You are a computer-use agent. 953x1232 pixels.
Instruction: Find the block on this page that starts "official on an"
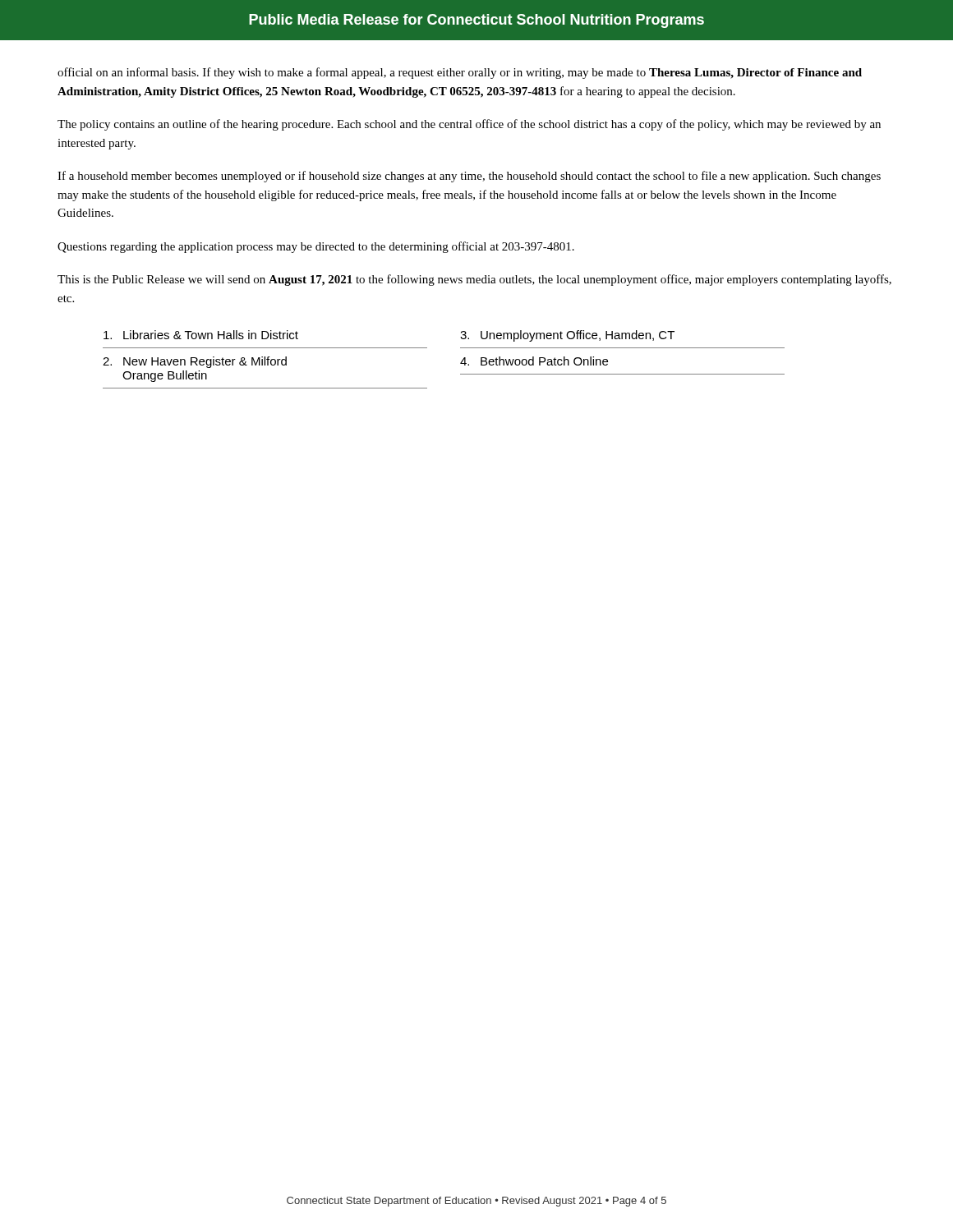460,81
